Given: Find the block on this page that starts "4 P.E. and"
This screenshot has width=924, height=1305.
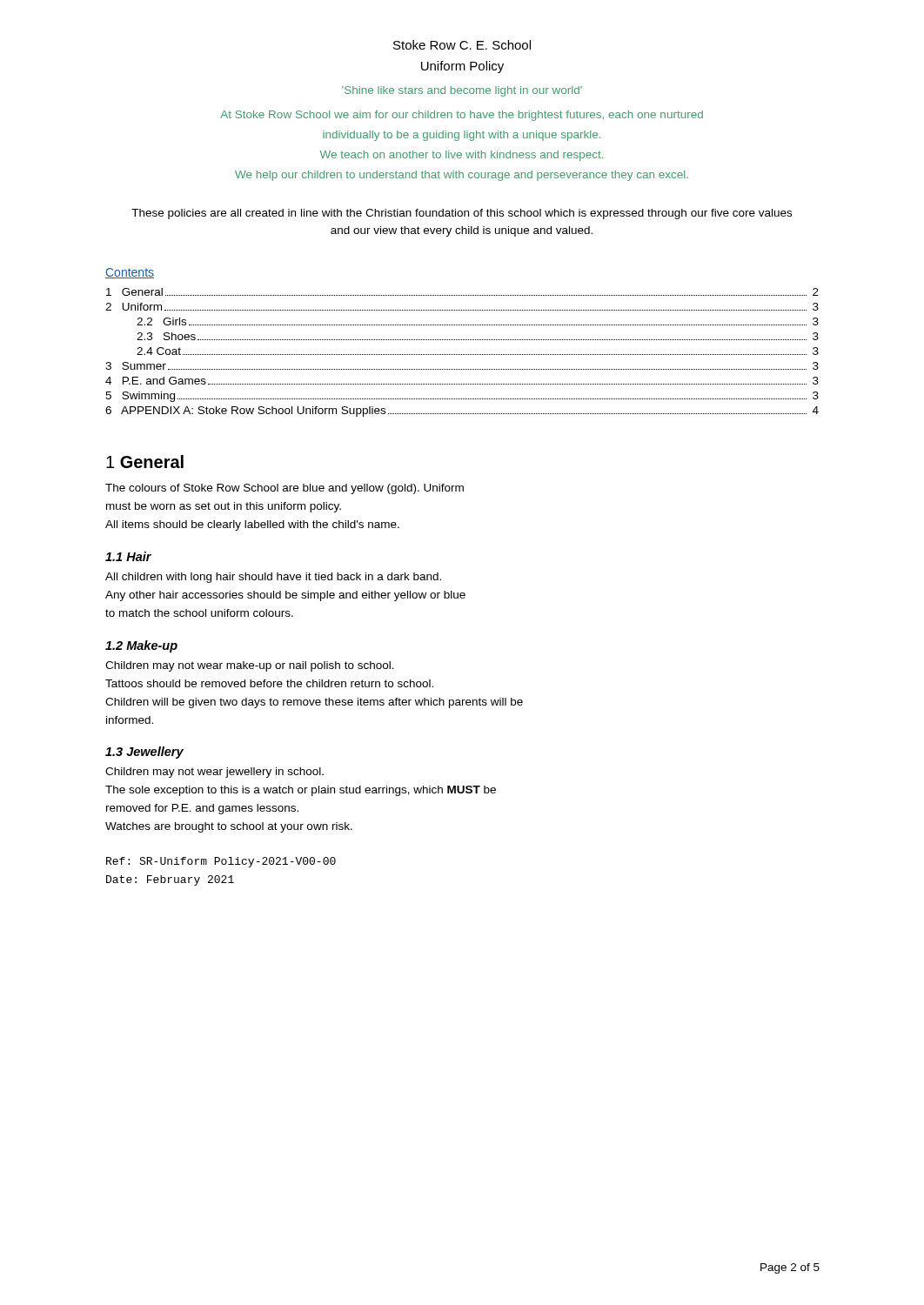Looking at the screenshot, I should (x=462, y=381).
